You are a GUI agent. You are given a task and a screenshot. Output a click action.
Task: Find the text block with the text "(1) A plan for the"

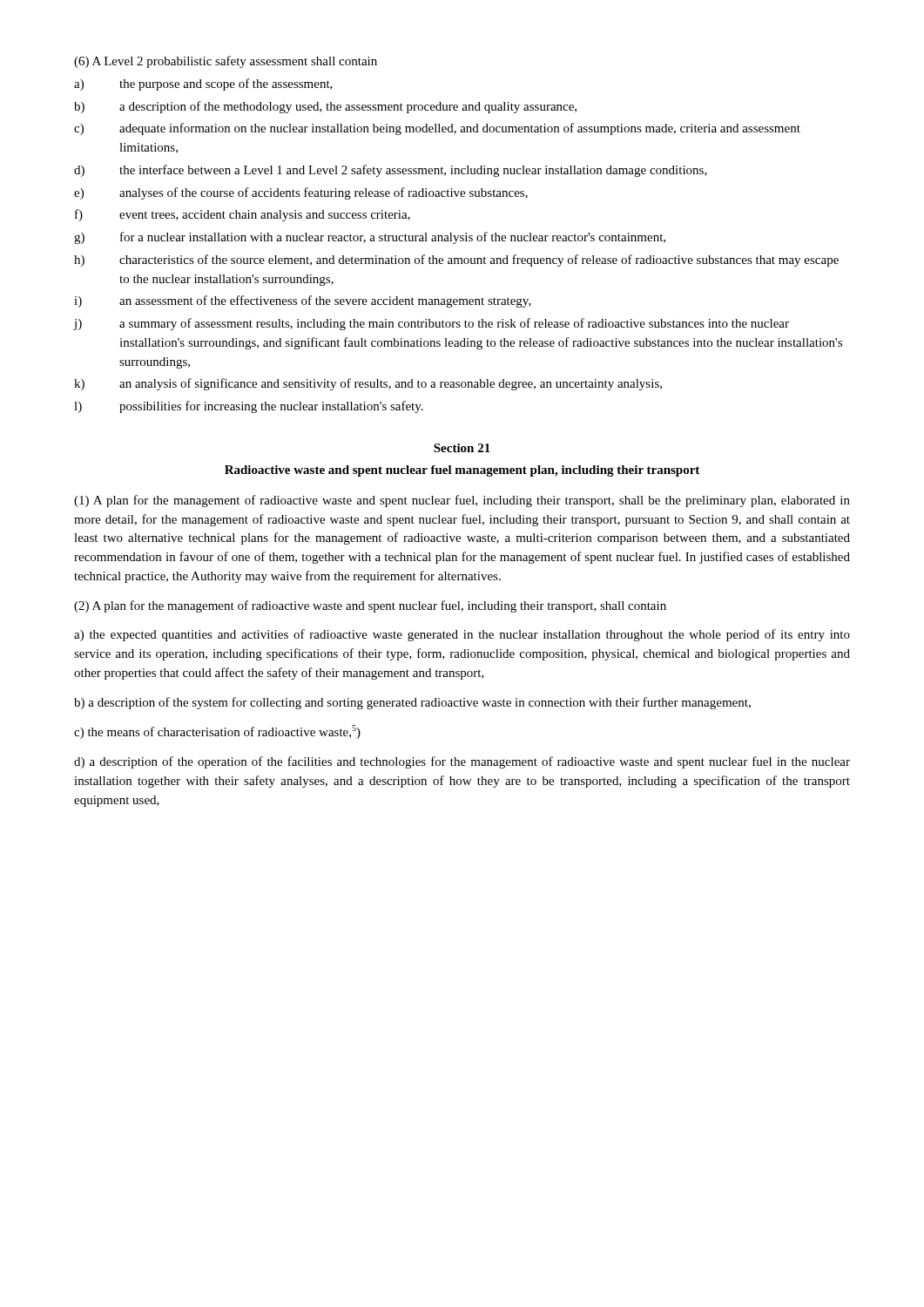click(462, 538)
